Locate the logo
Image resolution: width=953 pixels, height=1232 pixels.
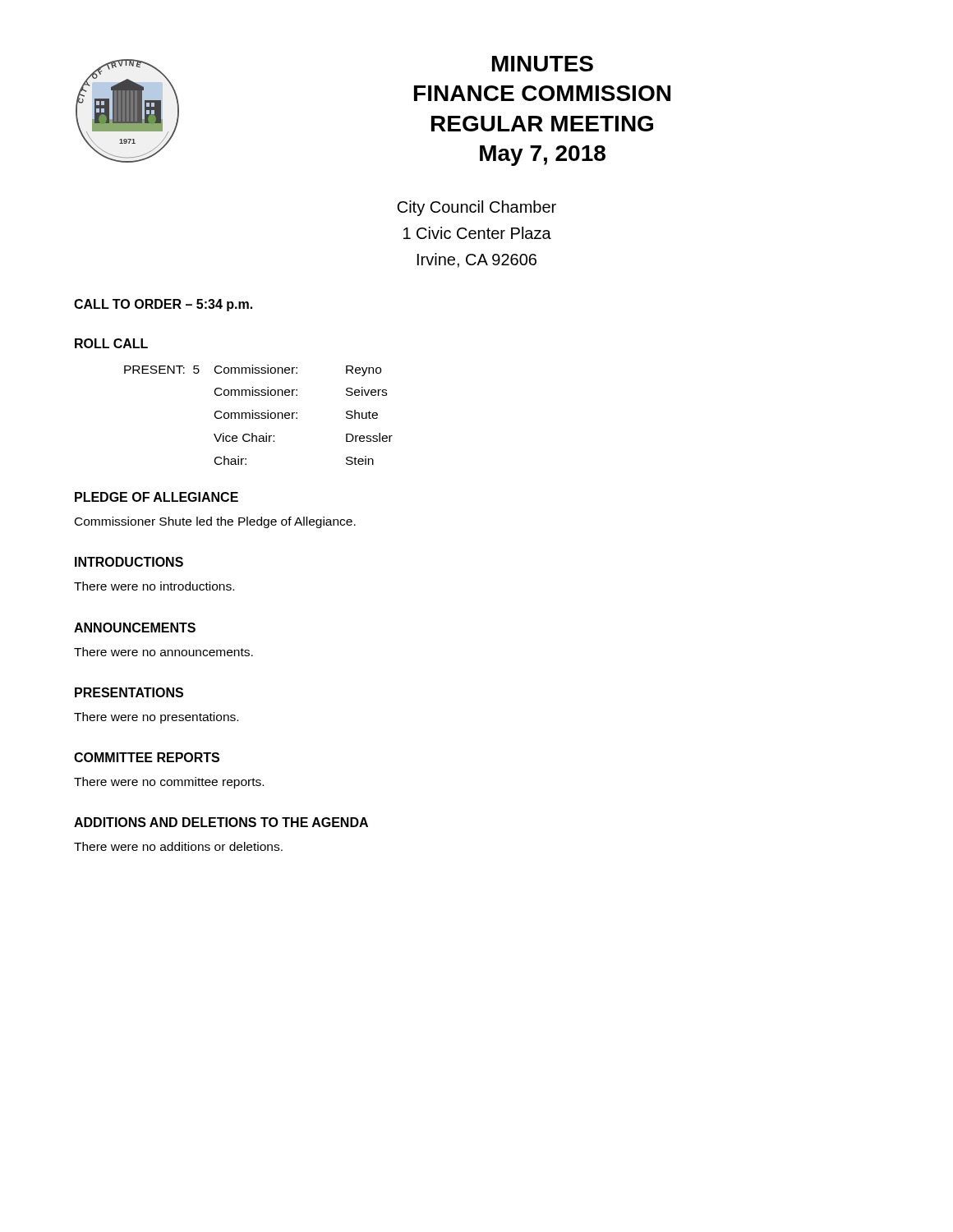click(x=131, y=113)
